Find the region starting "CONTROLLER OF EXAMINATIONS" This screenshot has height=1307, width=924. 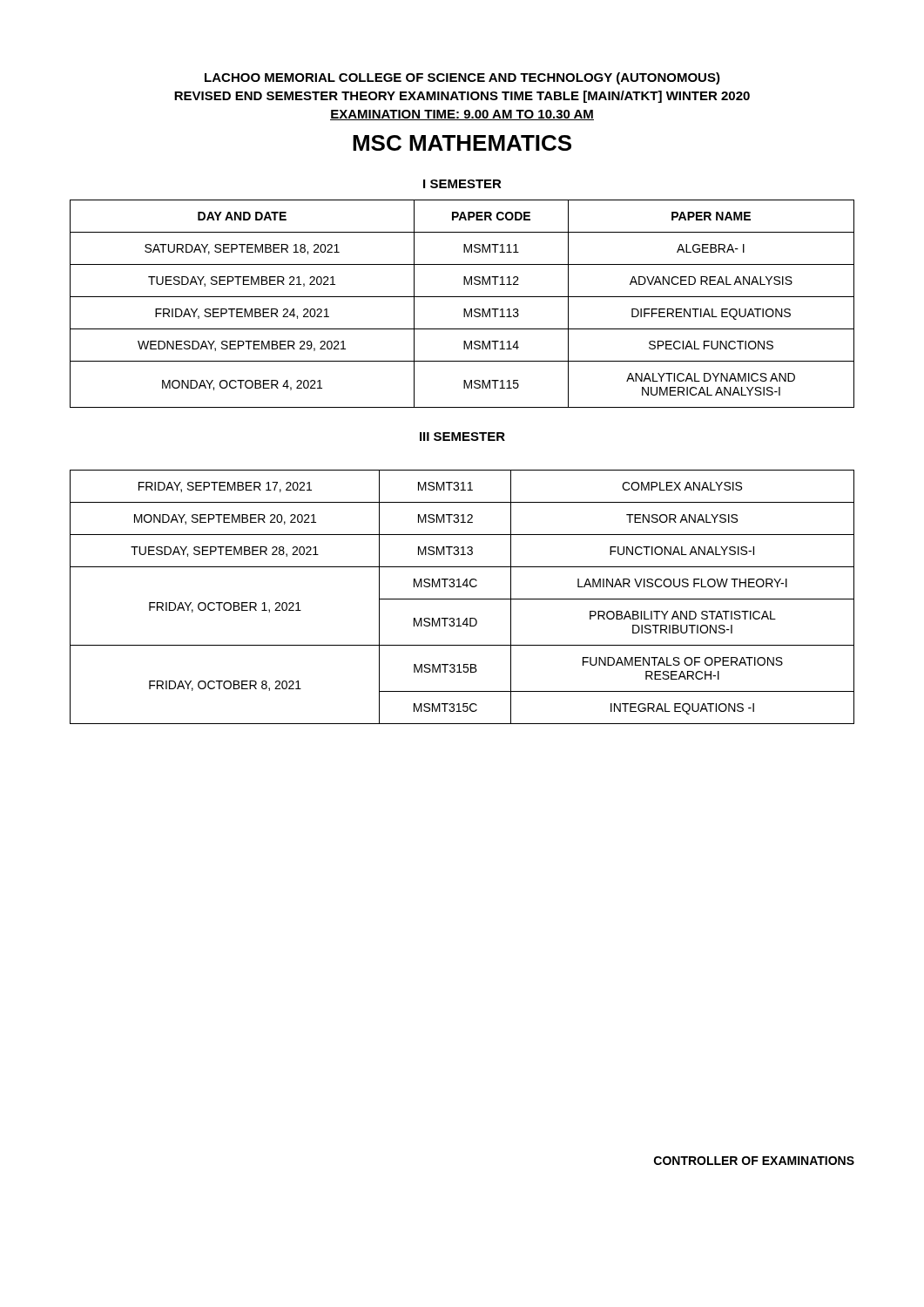coord(754,1161)
